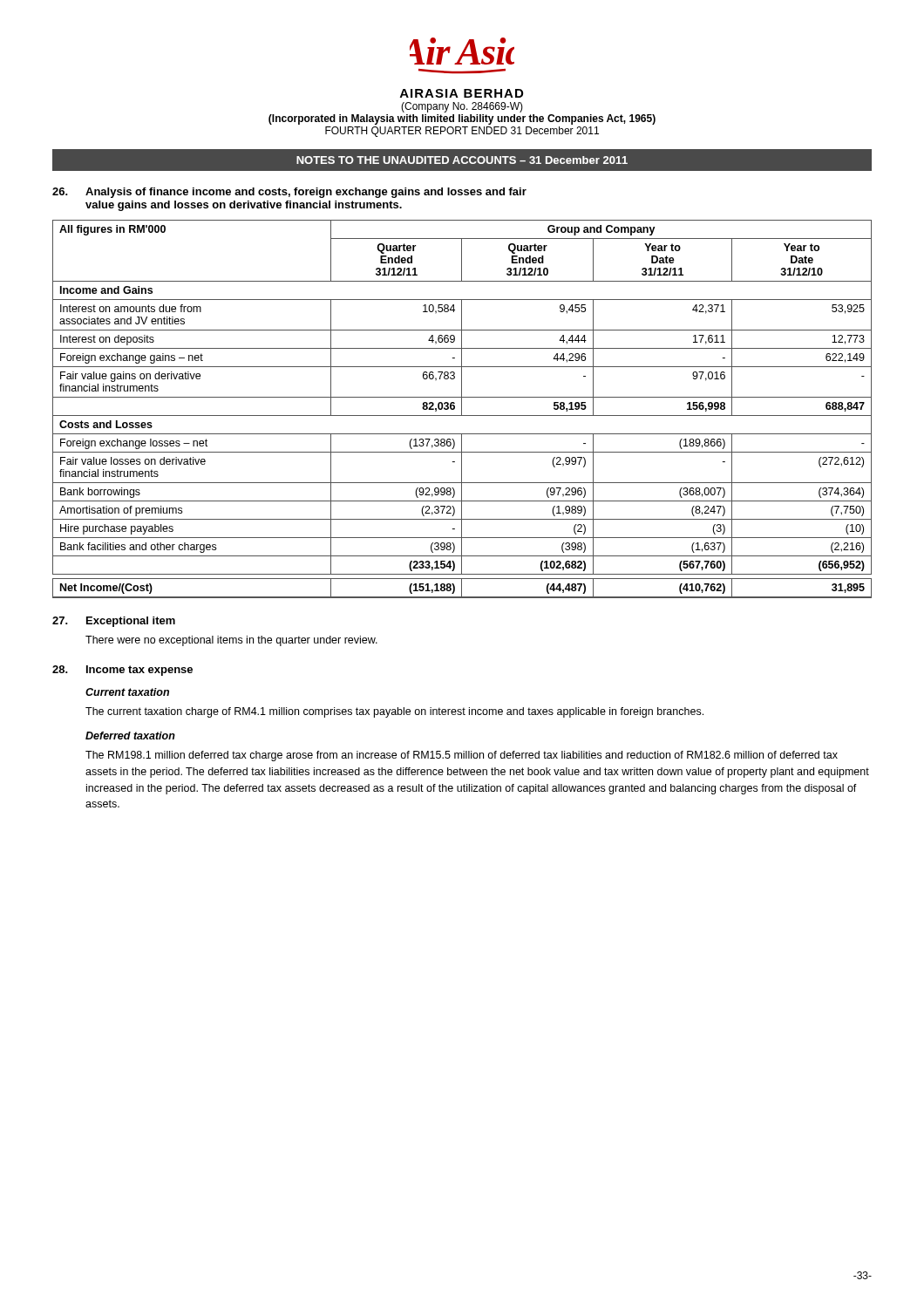
Task: Find the logo
Action: point(462,43)
